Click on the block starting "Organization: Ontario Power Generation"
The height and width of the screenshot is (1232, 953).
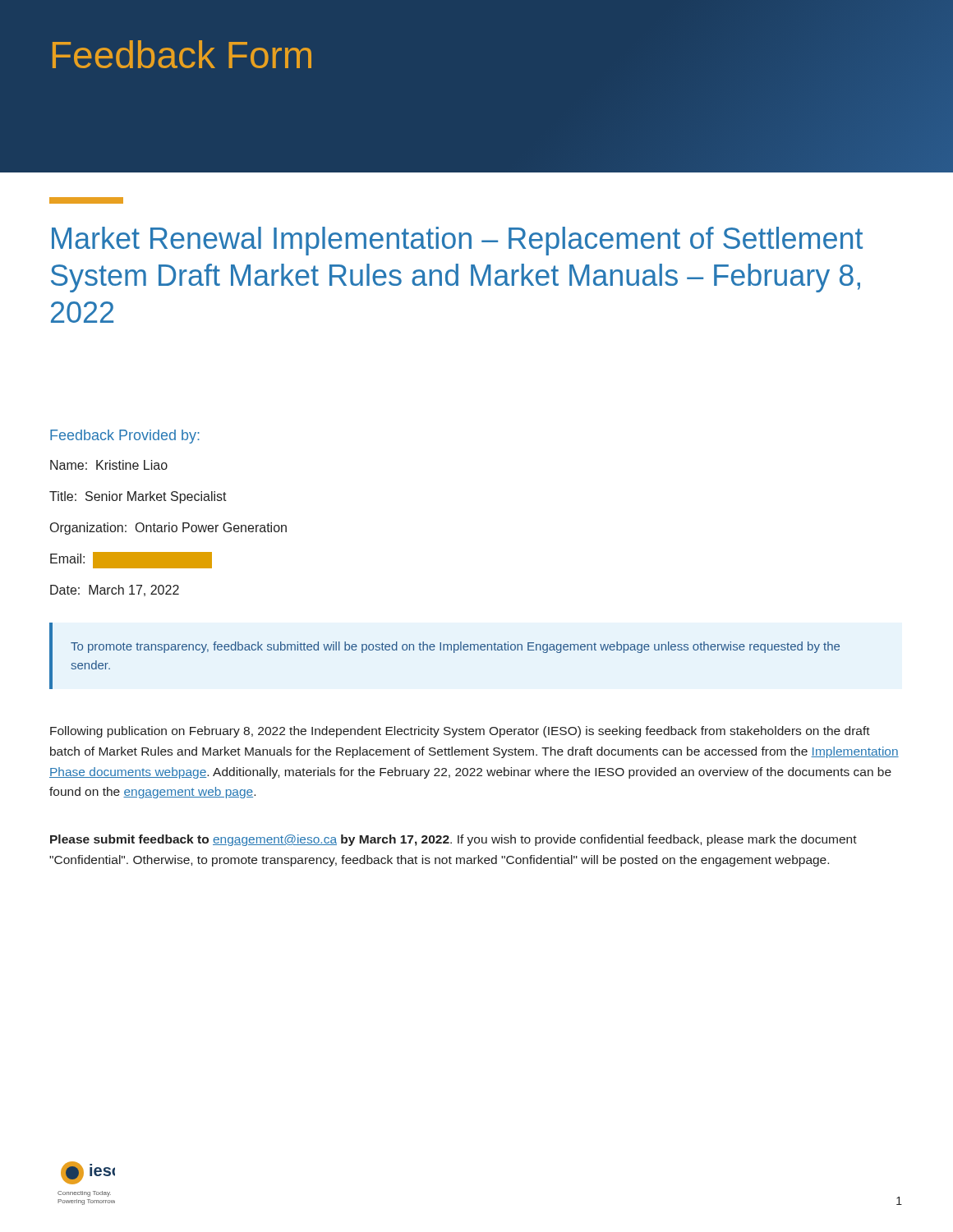click(x=168, y=528)
